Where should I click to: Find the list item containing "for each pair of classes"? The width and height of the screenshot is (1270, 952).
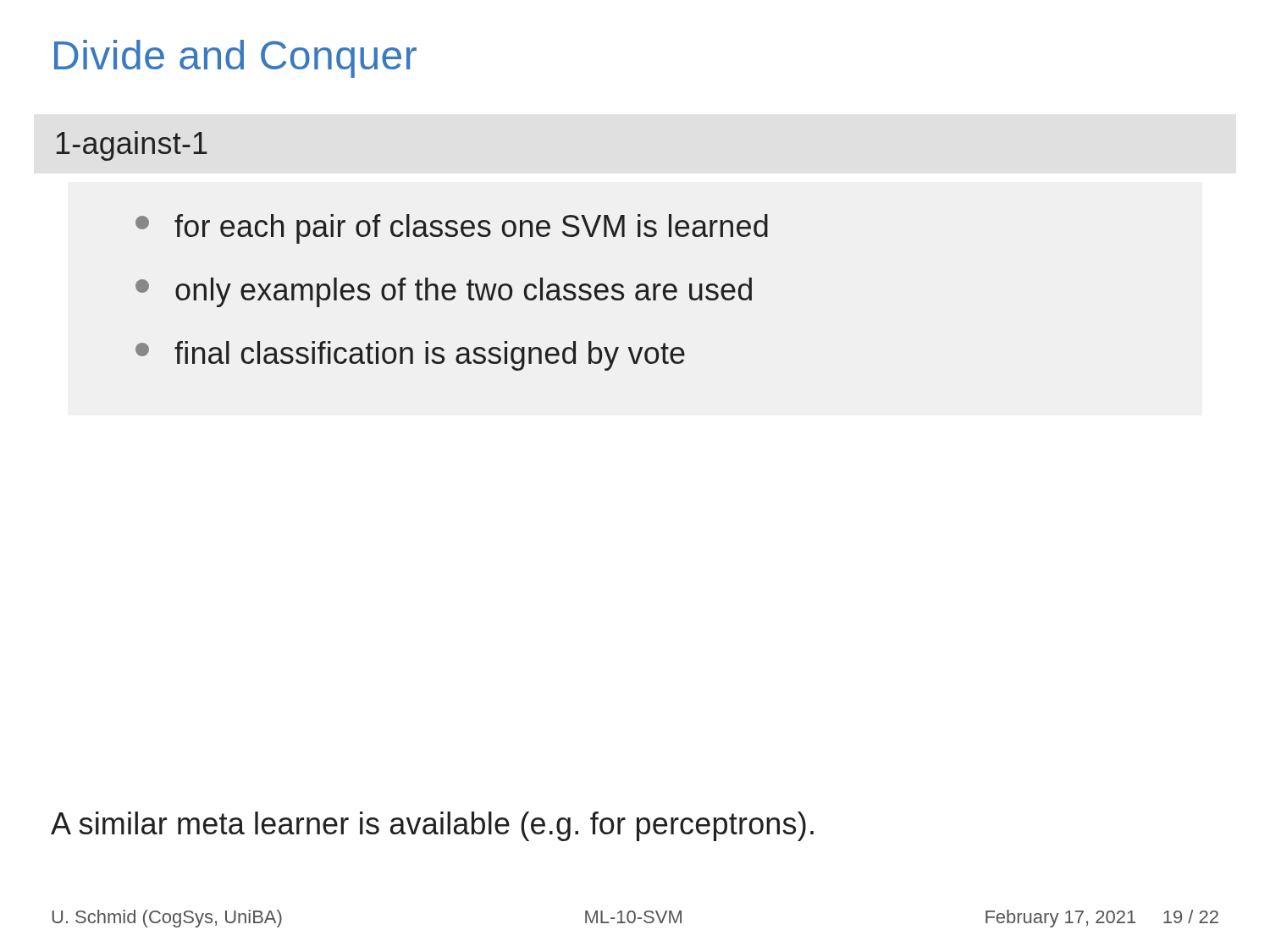pyautogui.click(x=453, y=227)
